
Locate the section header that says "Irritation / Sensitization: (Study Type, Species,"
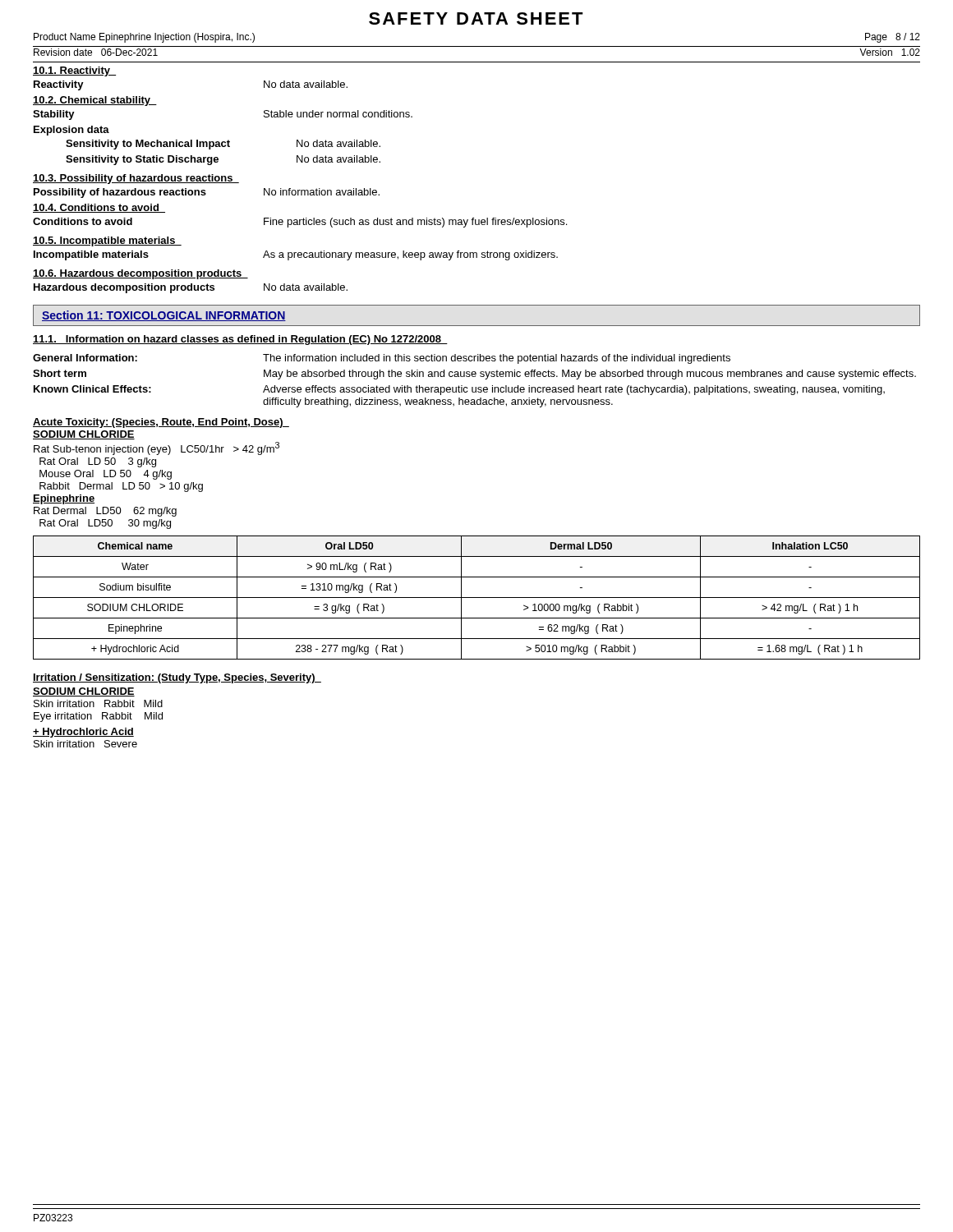(177, 677)
